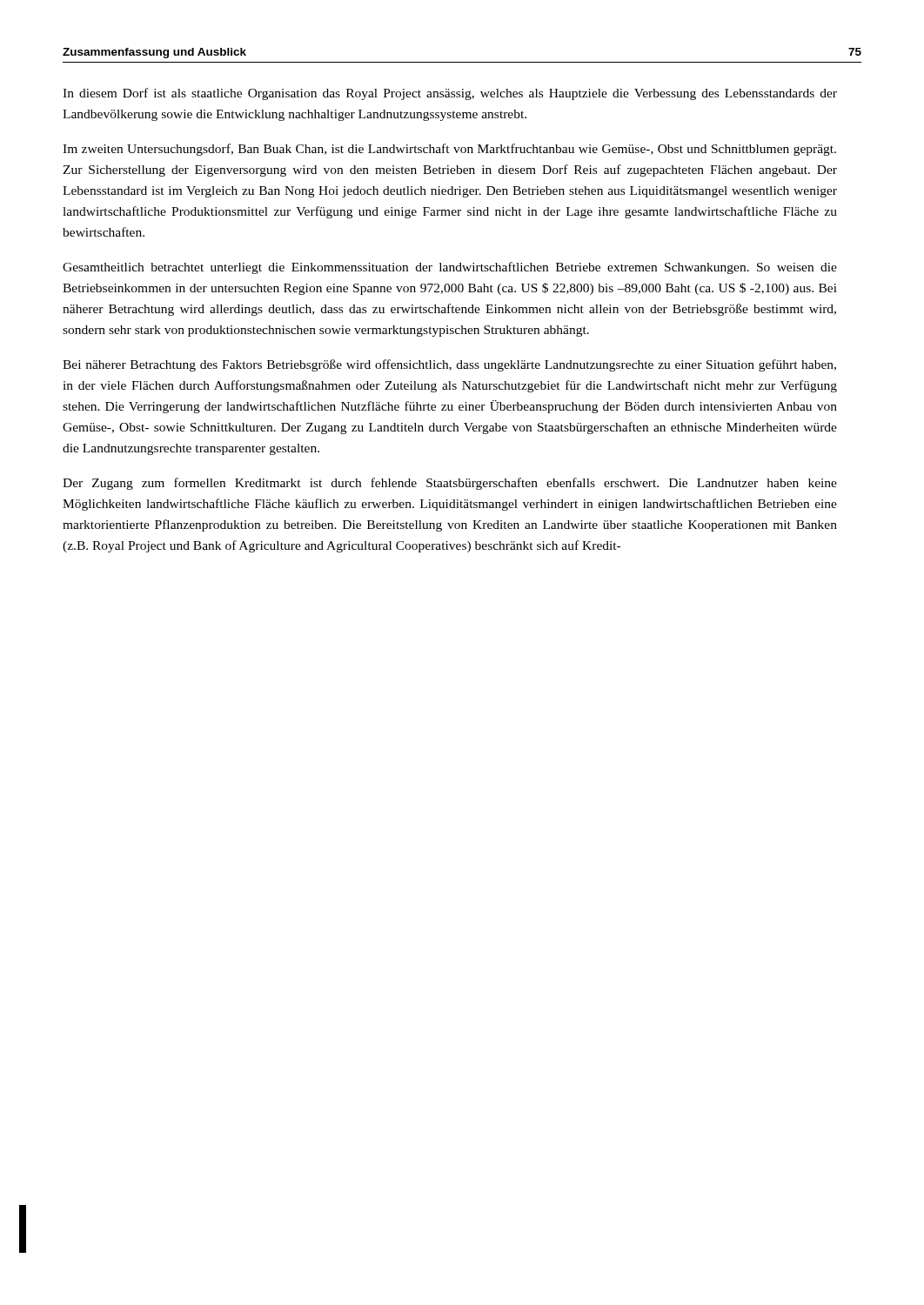924x1305 pixels.
Task: Click the passage that begins "Gesamtheitlich betrachtet unterliegt"
Action: [x=450, y=298]
